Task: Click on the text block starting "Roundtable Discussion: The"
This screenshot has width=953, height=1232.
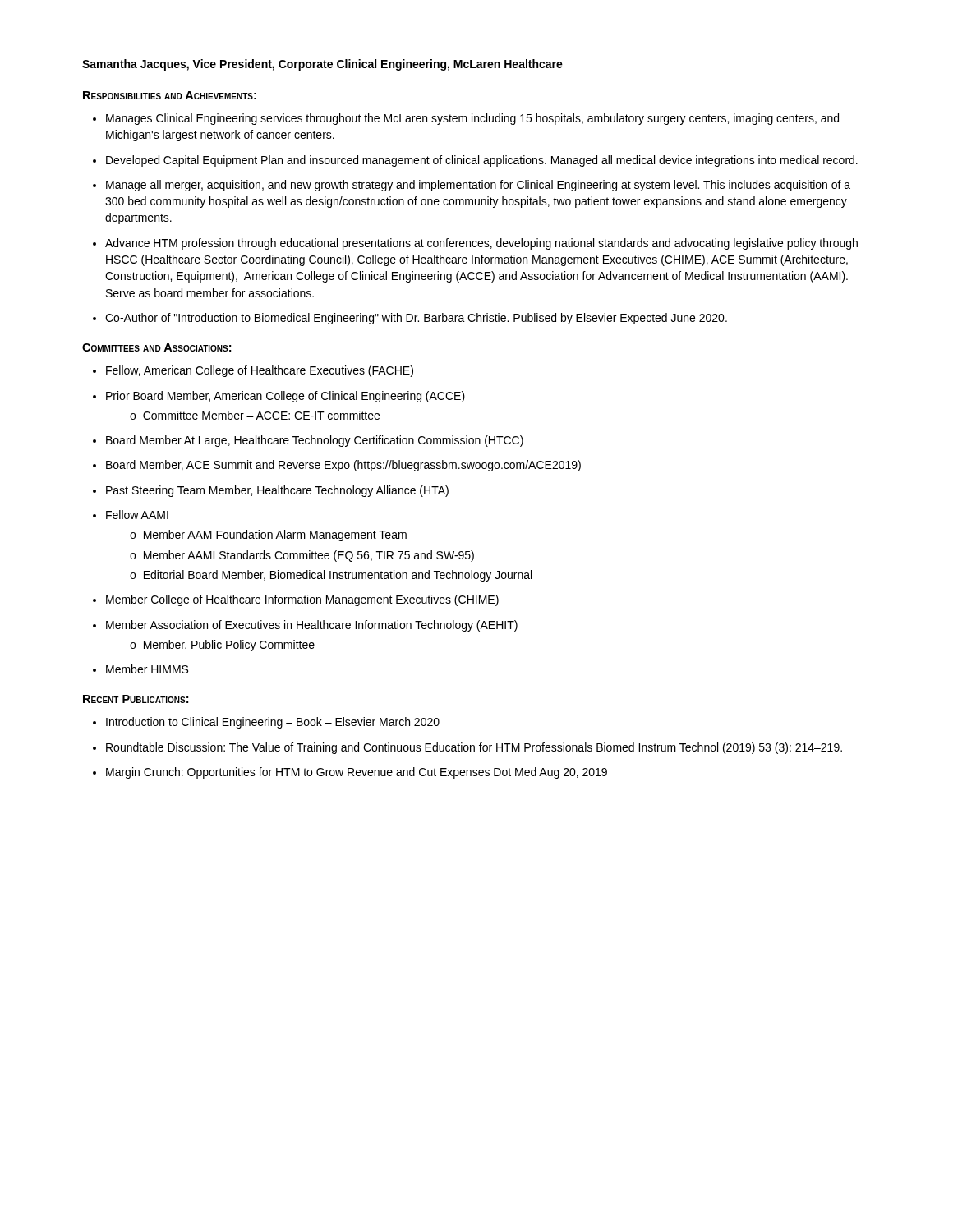Action: pos(474,747)
